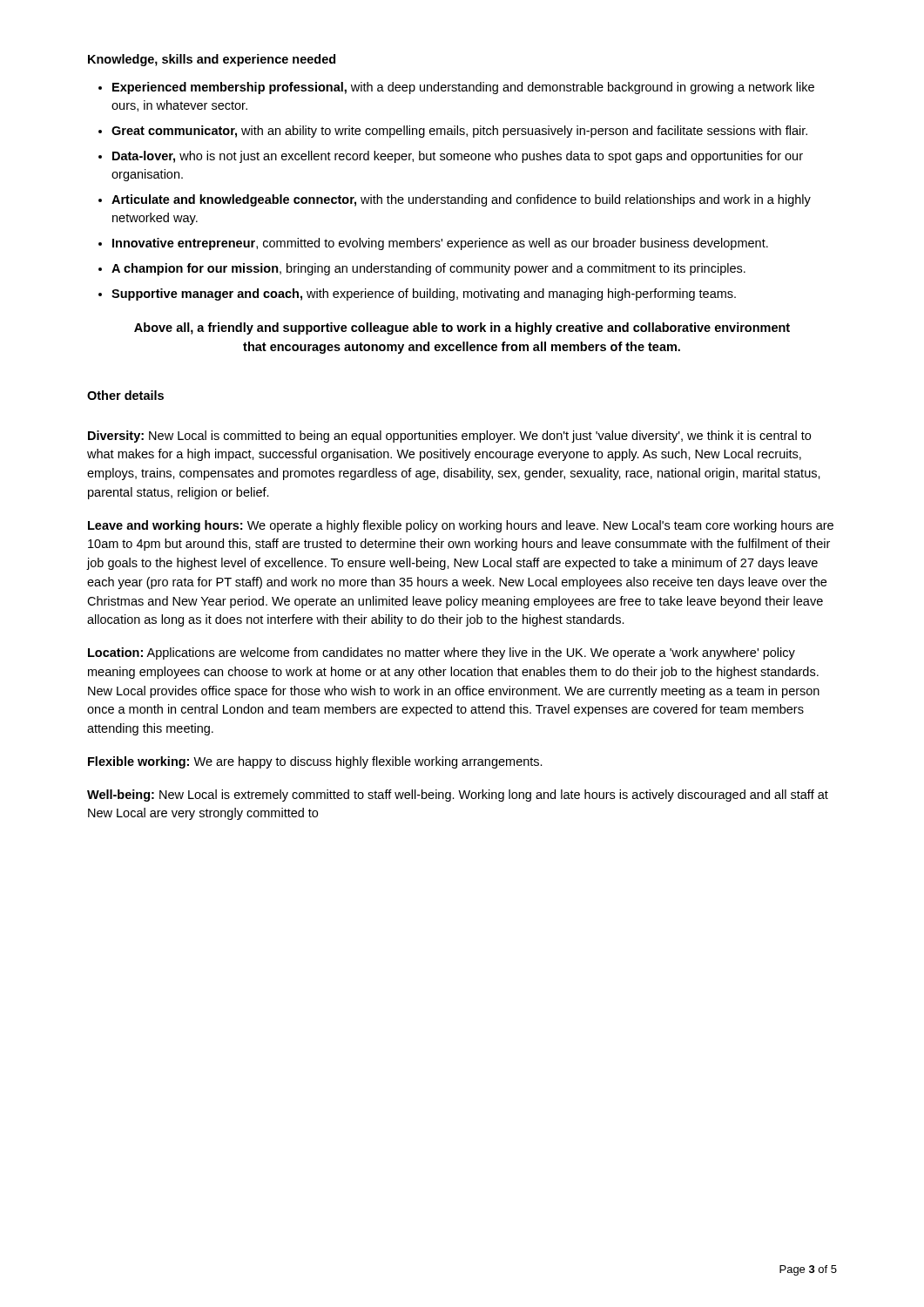Find the text starting "Other details"

coord(126,395)
